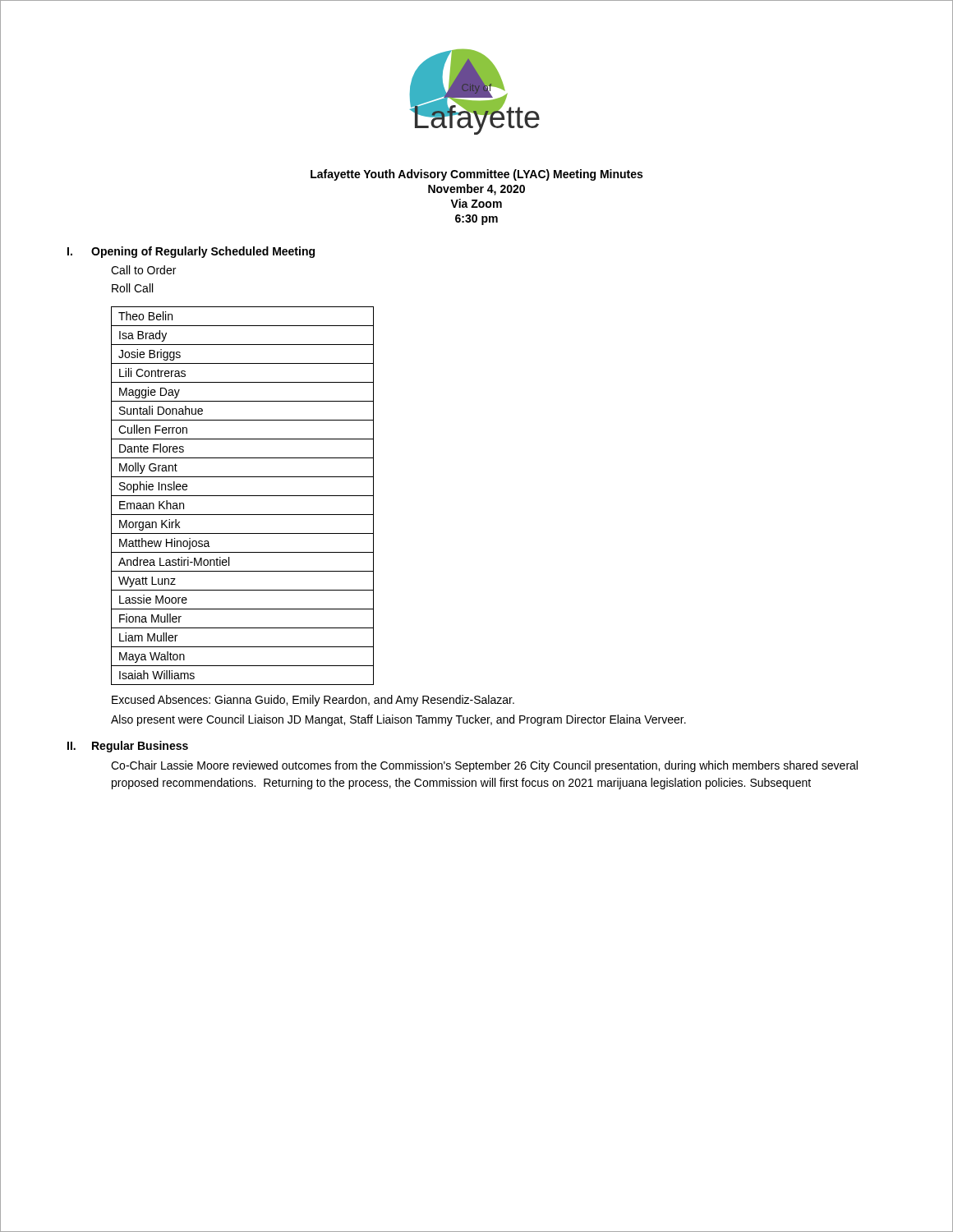The image size is (953, 1232).
Task: Locate the section header that reads "II. Regular Business"
Action: click(127, 746)
